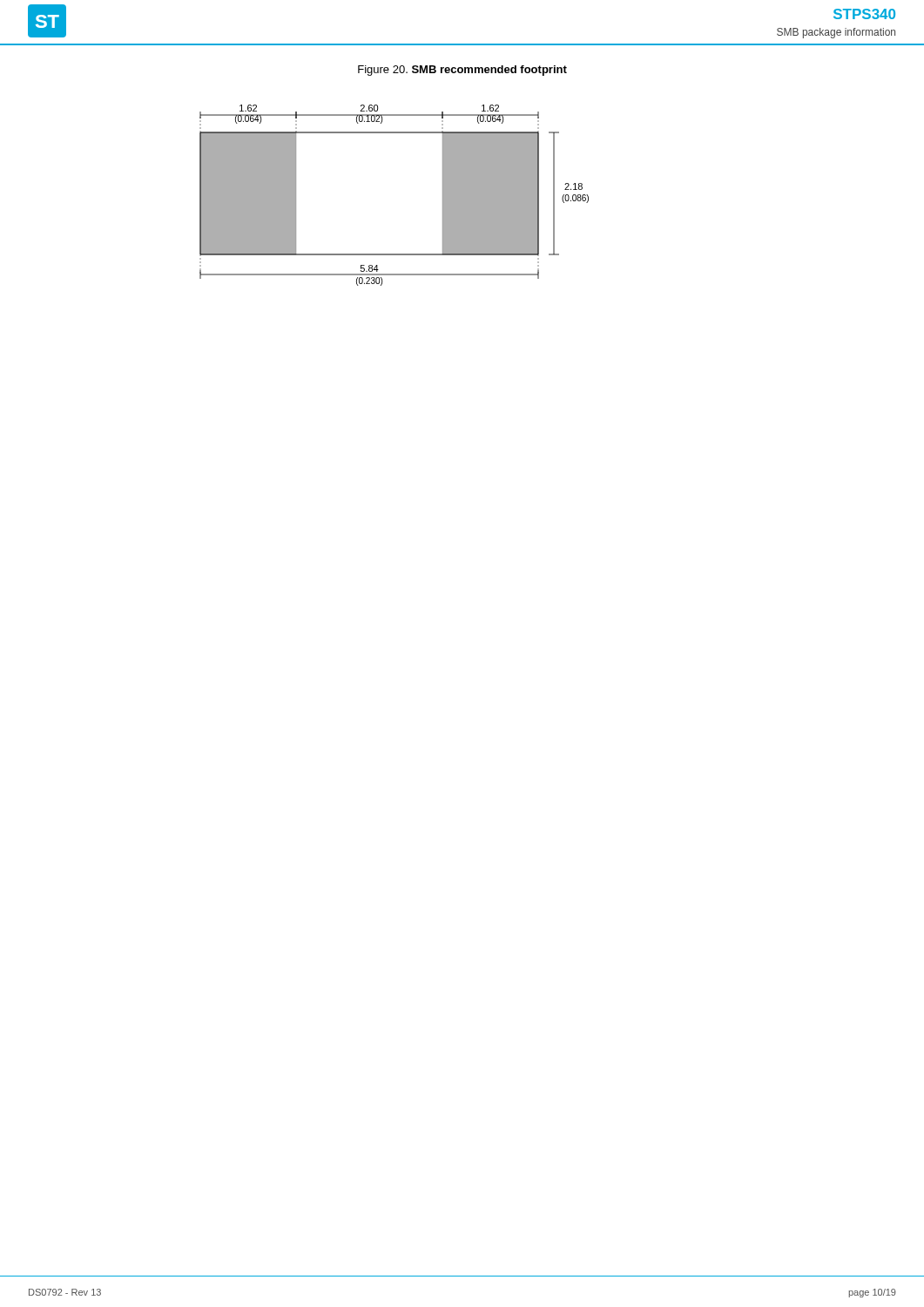The height and width of the screenshot is (1307, 924).
Task: Select a engineering diagram
Action: click(x=392, y=209)
